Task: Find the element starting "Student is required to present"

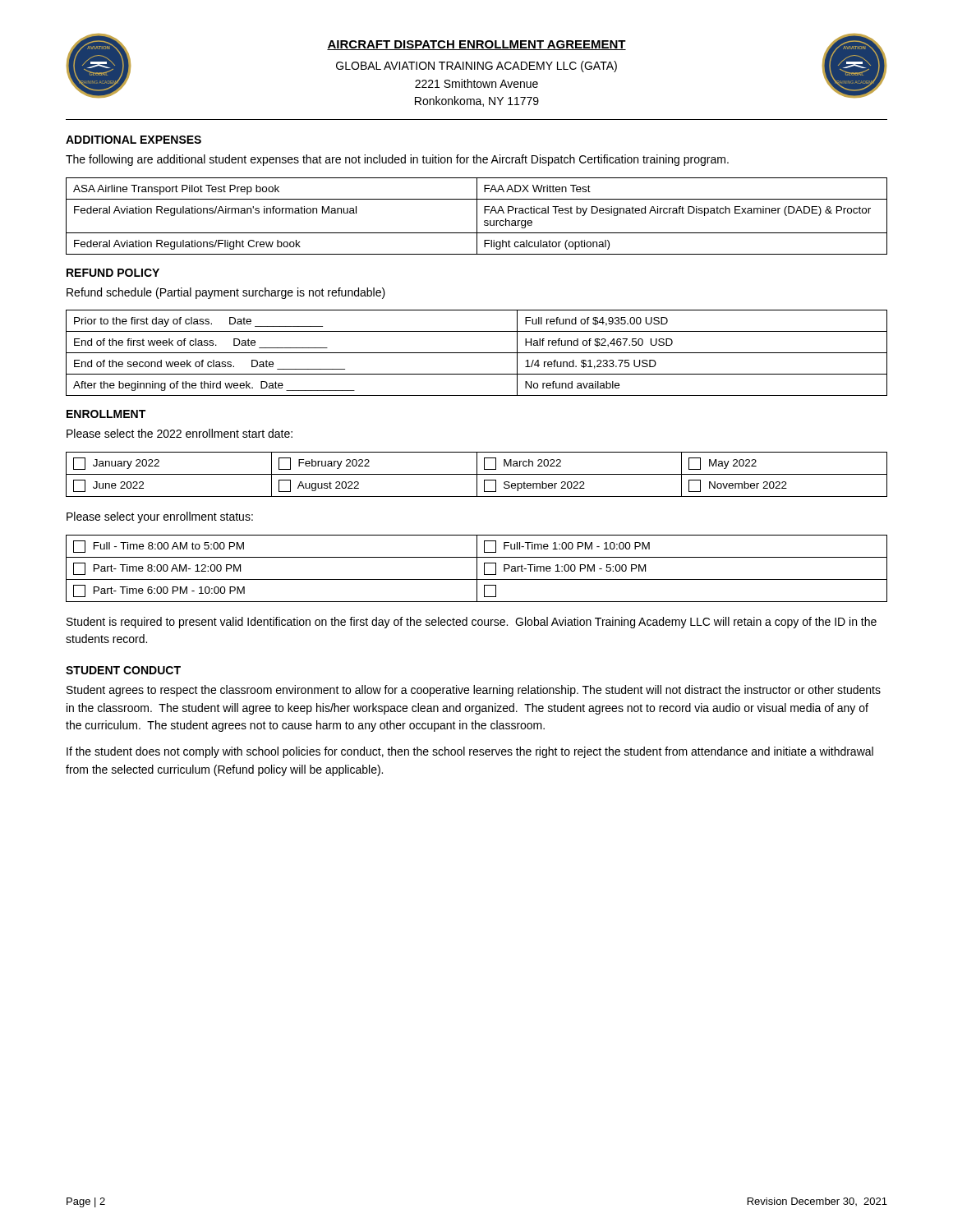Action: tap(471, 630)
